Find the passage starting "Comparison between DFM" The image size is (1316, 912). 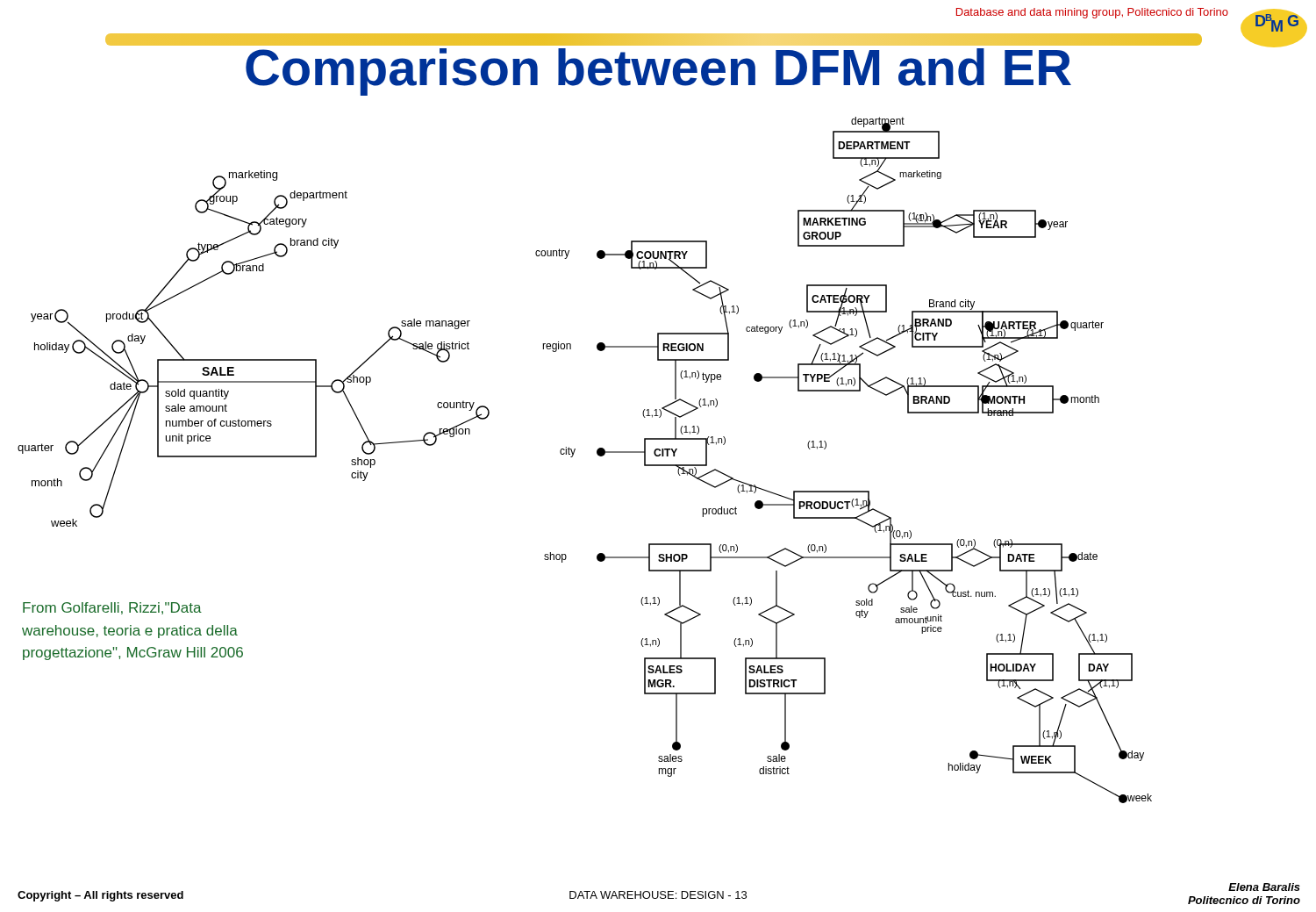pyautogui.click(x=658, y=67)
